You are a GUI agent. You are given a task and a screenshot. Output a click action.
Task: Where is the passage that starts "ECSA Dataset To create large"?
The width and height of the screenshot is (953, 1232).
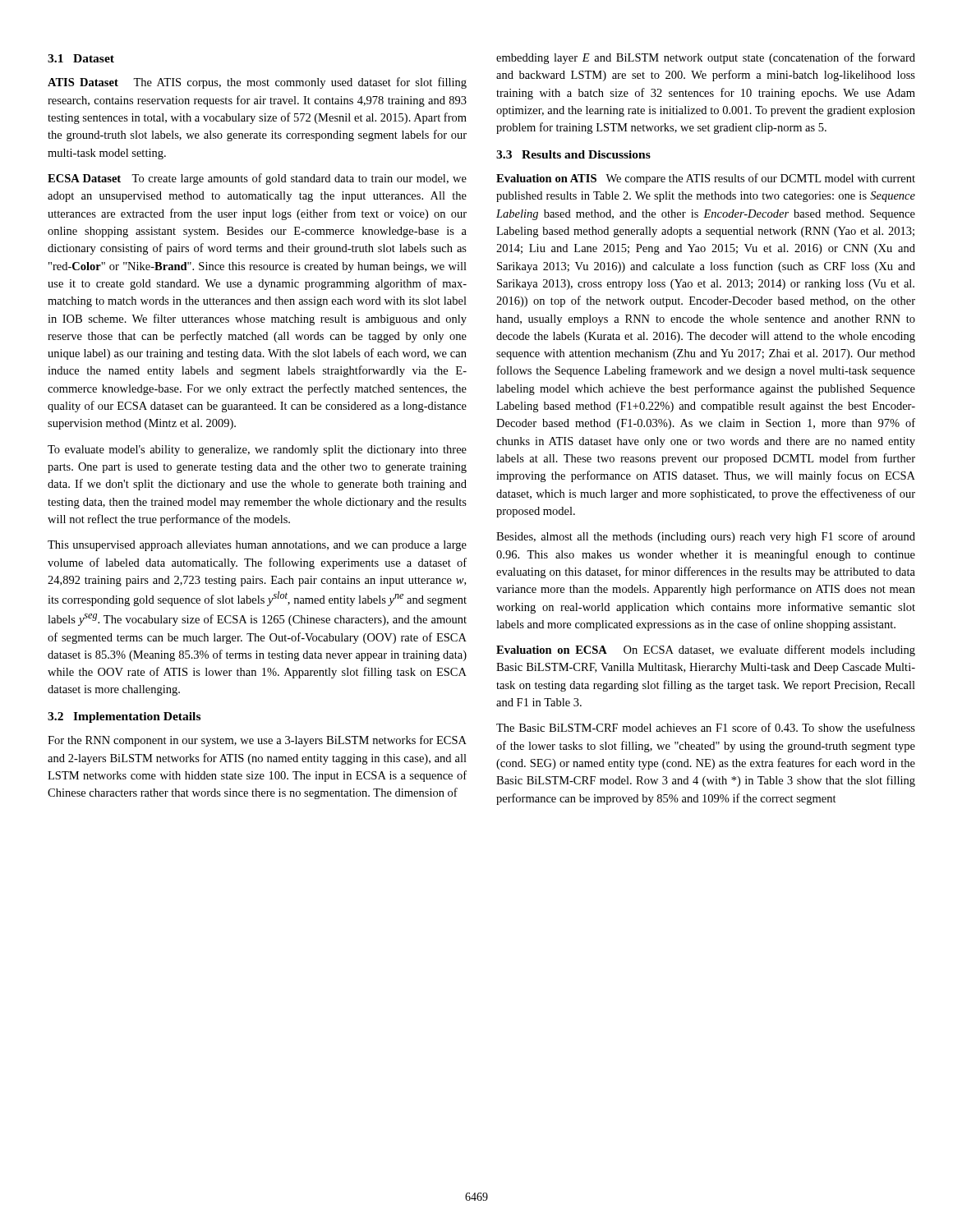[x=257, y=301]
